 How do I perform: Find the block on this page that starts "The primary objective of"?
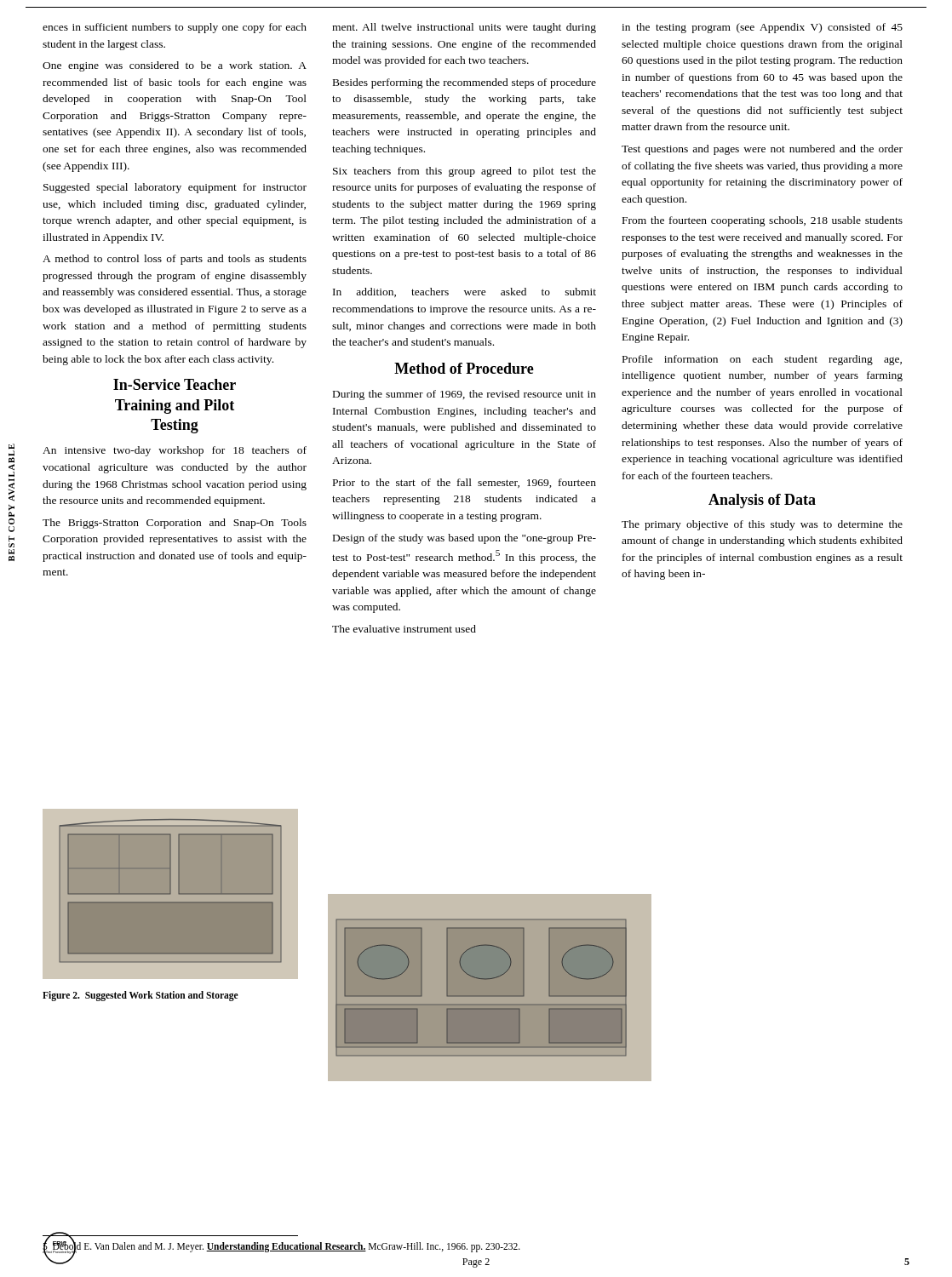762,549
